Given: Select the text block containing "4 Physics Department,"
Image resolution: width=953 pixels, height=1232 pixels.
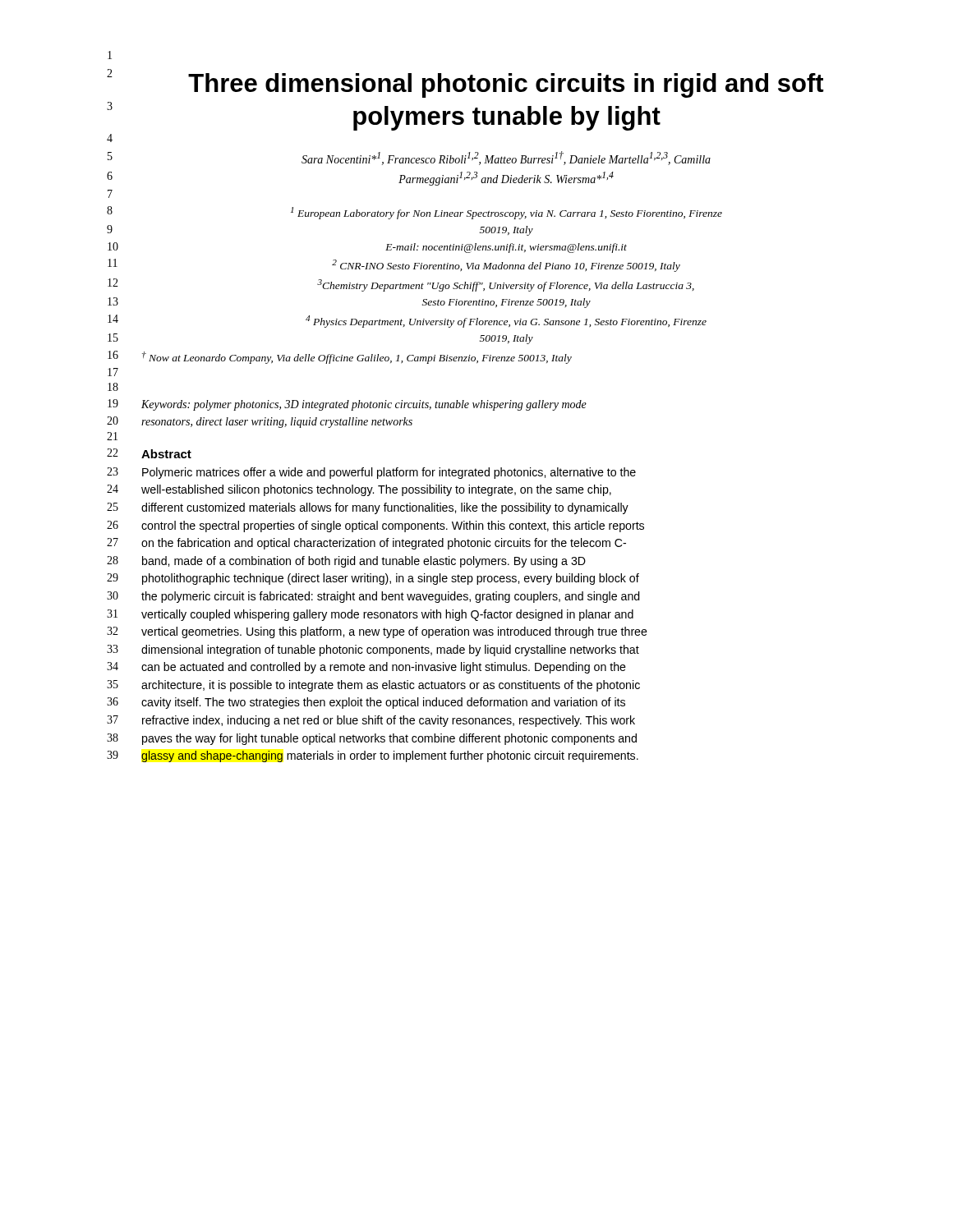Looking at the screenshot, I should click(506, 320).
